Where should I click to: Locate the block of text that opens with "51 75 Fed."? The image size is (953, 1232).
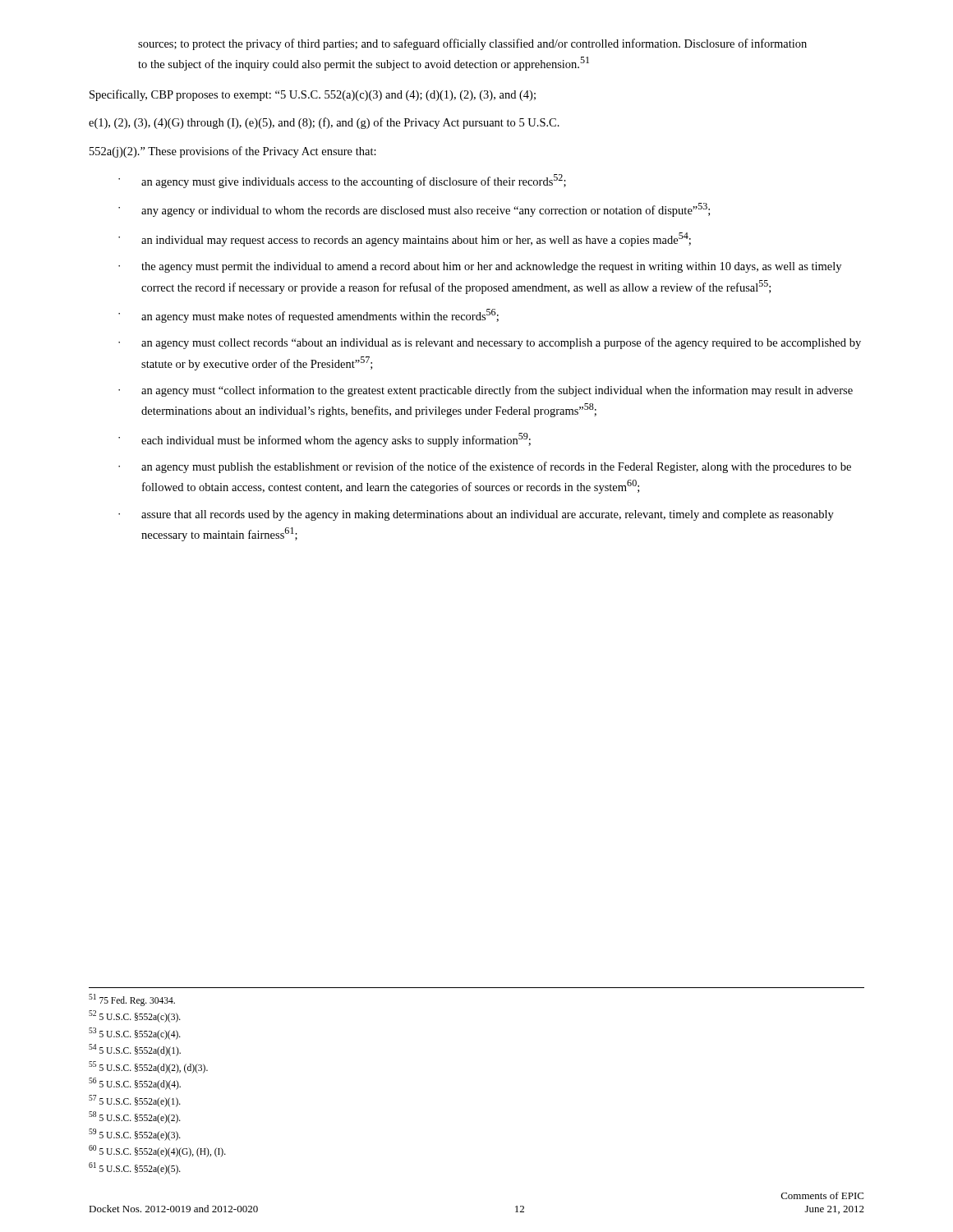point(132,1000)
